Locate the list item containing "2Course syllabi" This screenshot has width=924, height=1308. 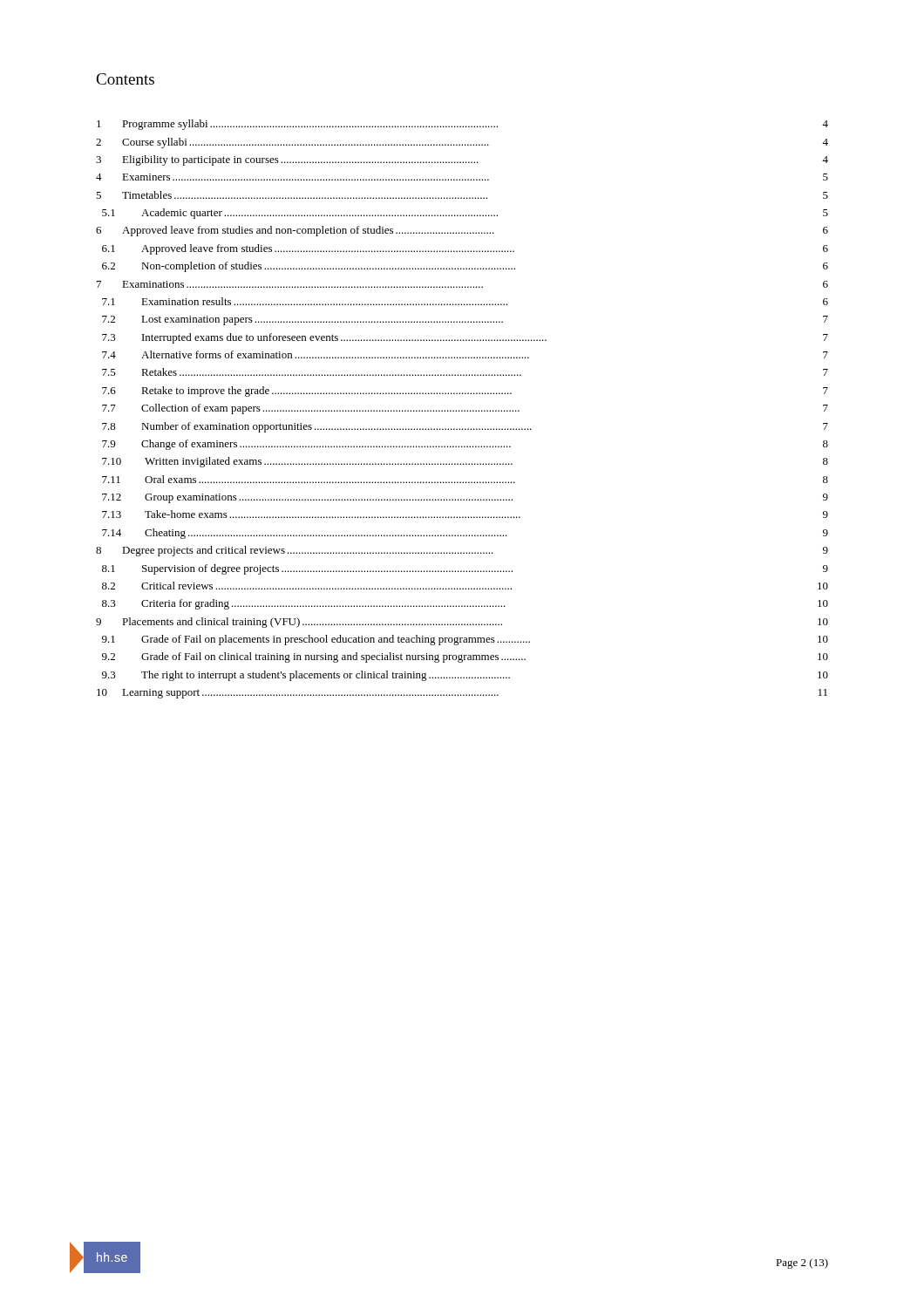pyautogui.click(x=462, y=142)
